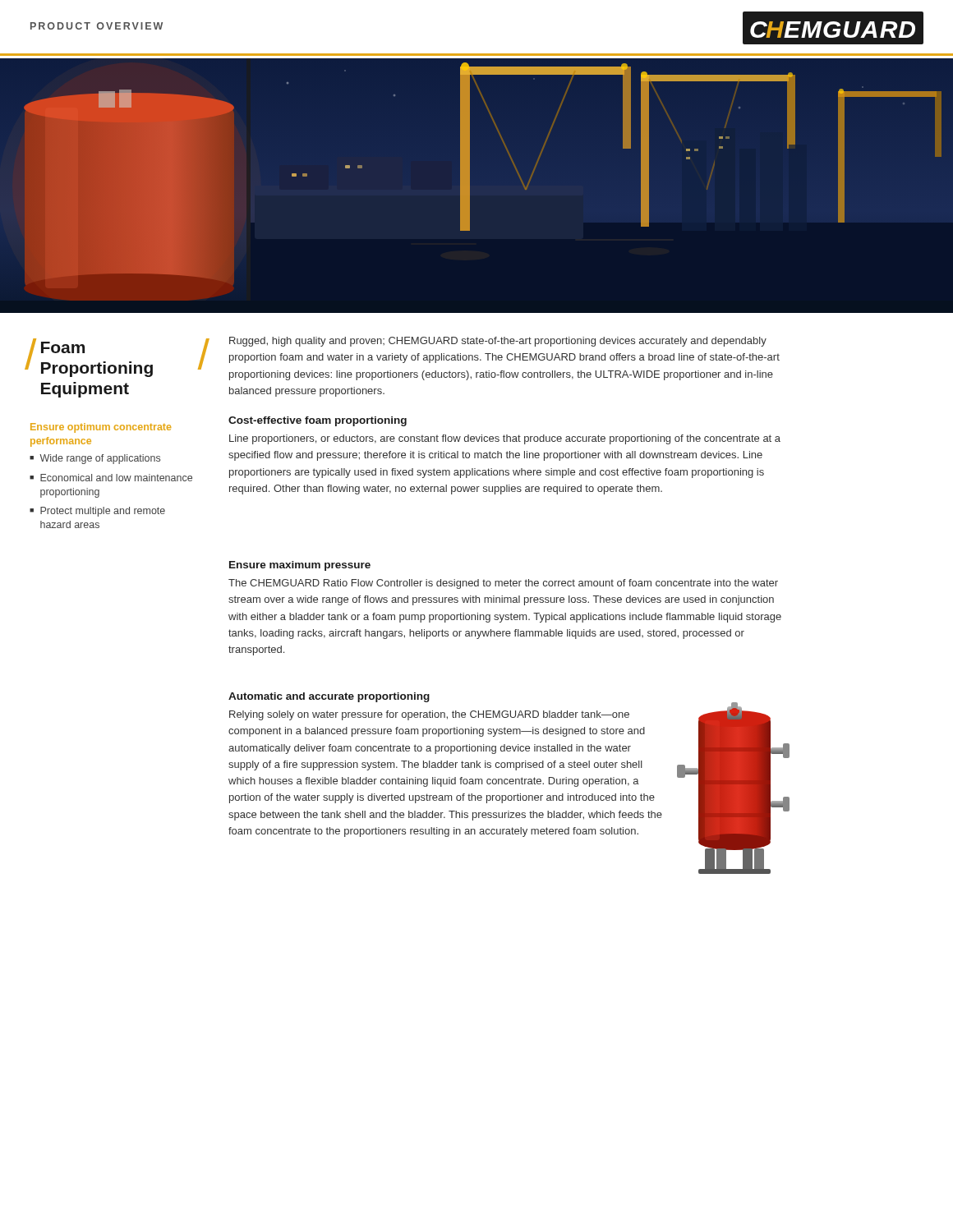Locate the block starting "/ Foam Proportioning Equipment /"
Image resolution: width=953 pixels, height=1232 pixels.
click(117, 368)
